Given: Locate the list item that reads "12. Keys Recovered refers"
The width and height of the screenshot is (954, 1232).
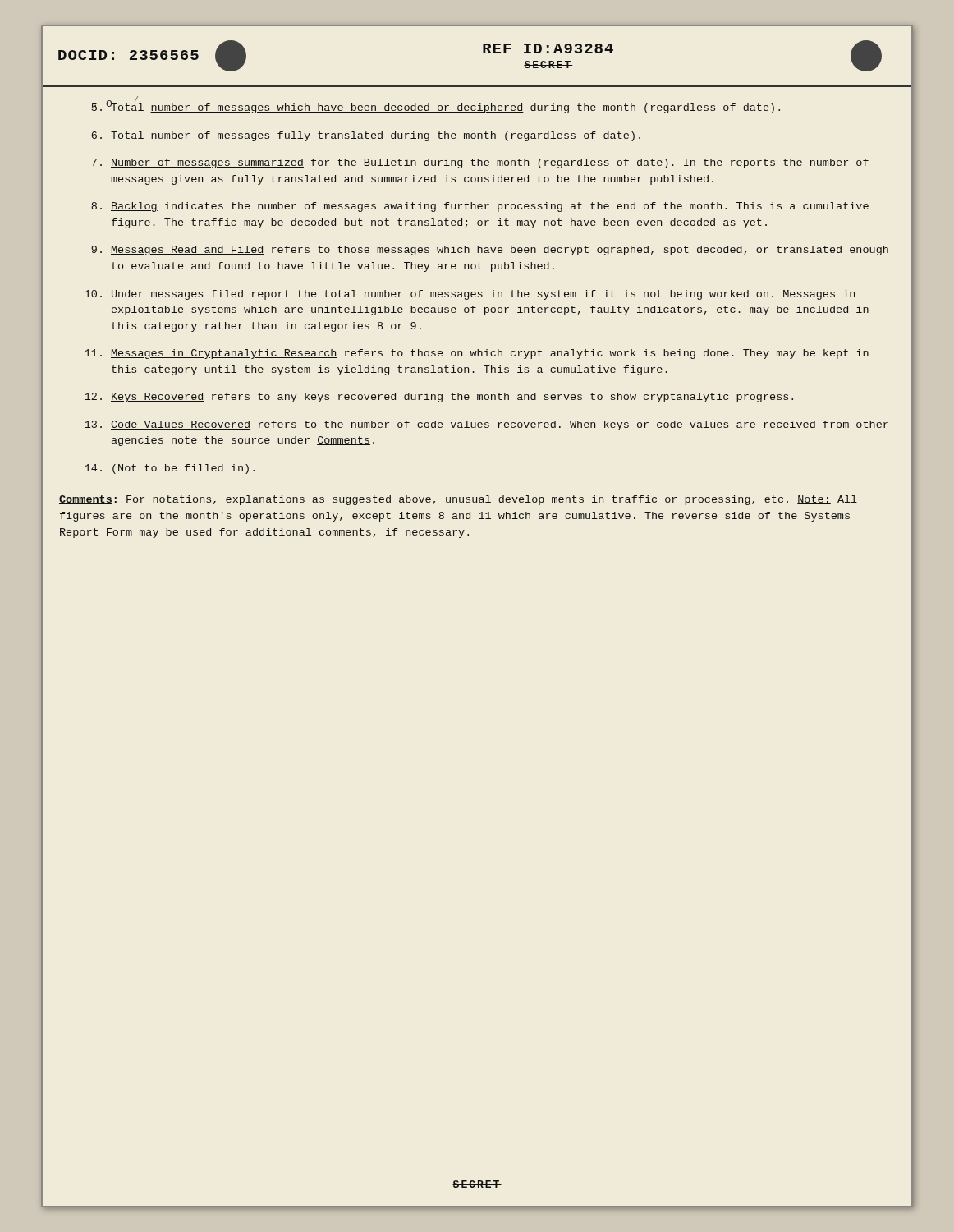Looking at the screenshot, I should coord(477,398).
